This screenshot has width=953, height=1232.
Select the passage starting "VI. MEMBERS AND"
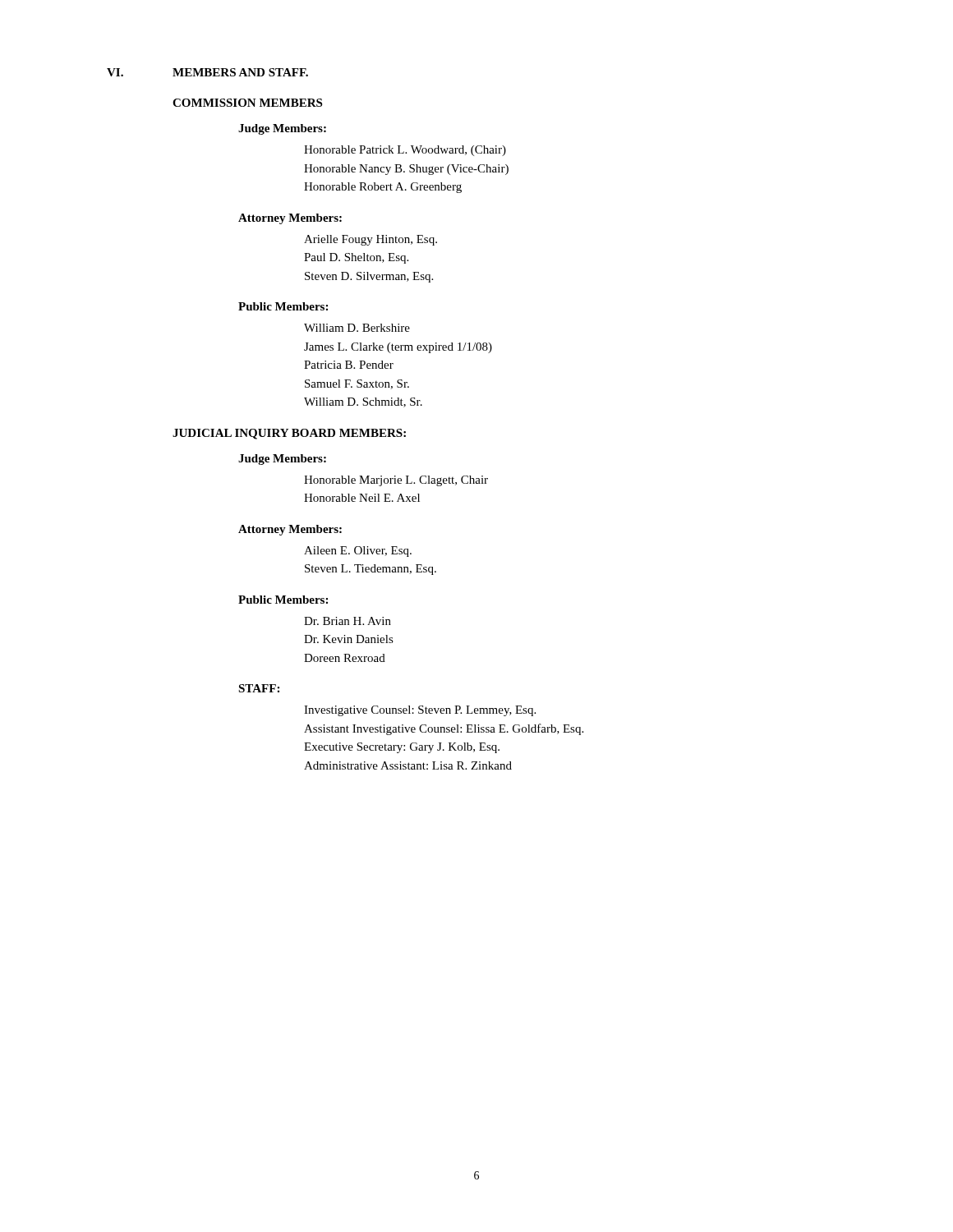208,73
